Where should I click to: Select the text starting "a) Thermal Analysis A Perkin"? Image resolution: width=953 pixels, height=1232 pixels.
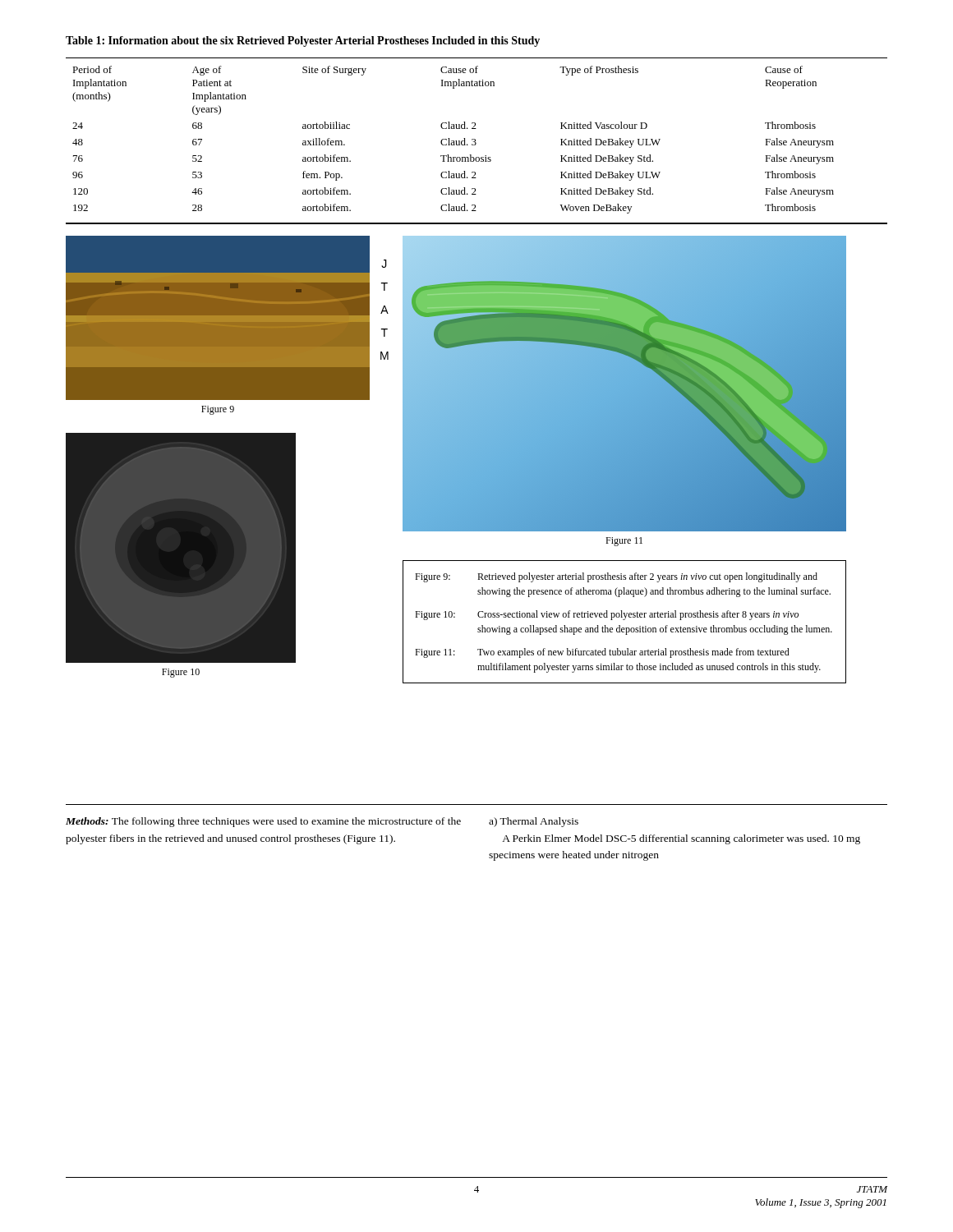pyautogui.click(x=675, y=838)
